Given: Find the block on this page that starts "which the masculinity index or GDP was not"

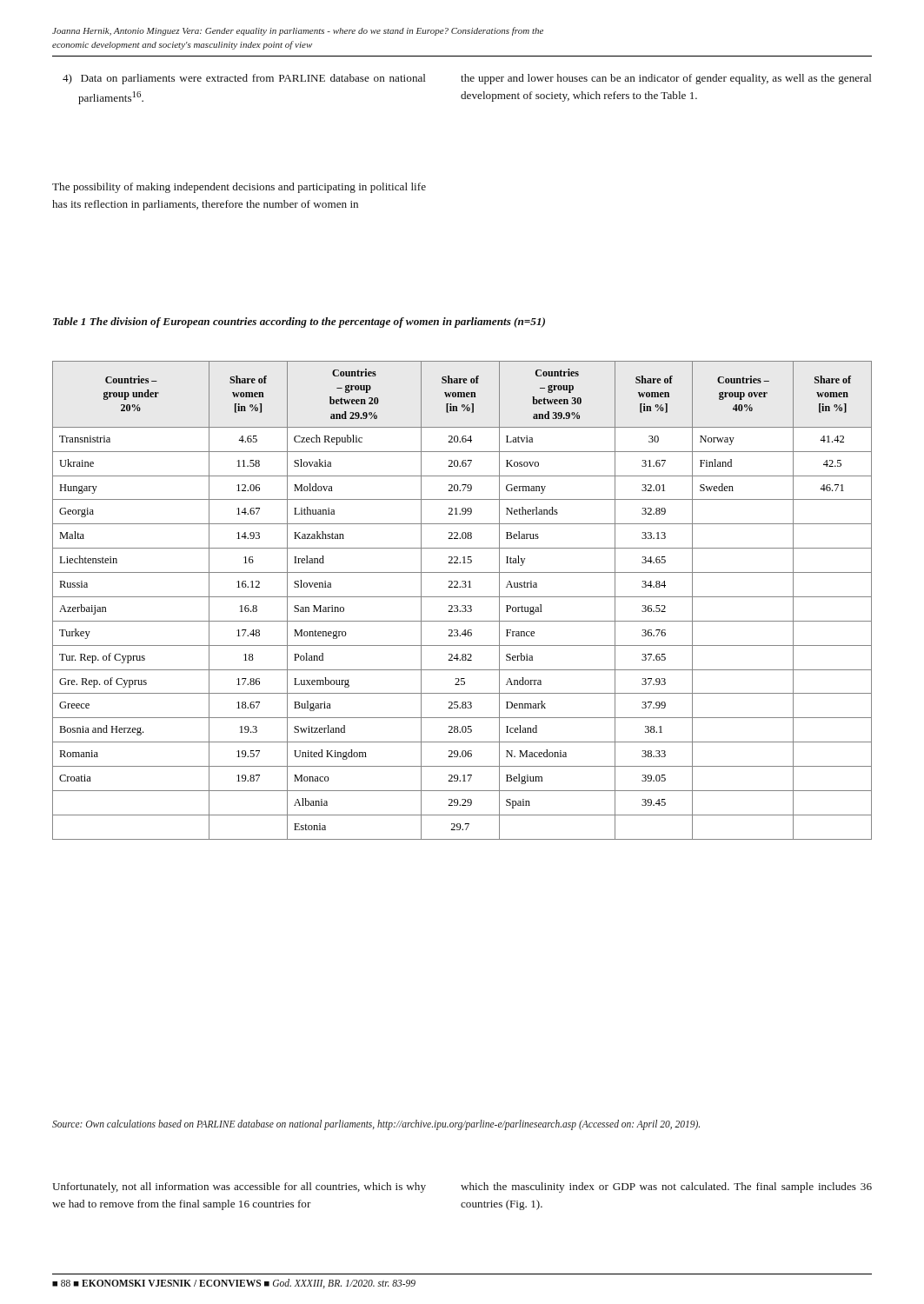Looking at the screenshot, I should click(x=666, y=1196).
